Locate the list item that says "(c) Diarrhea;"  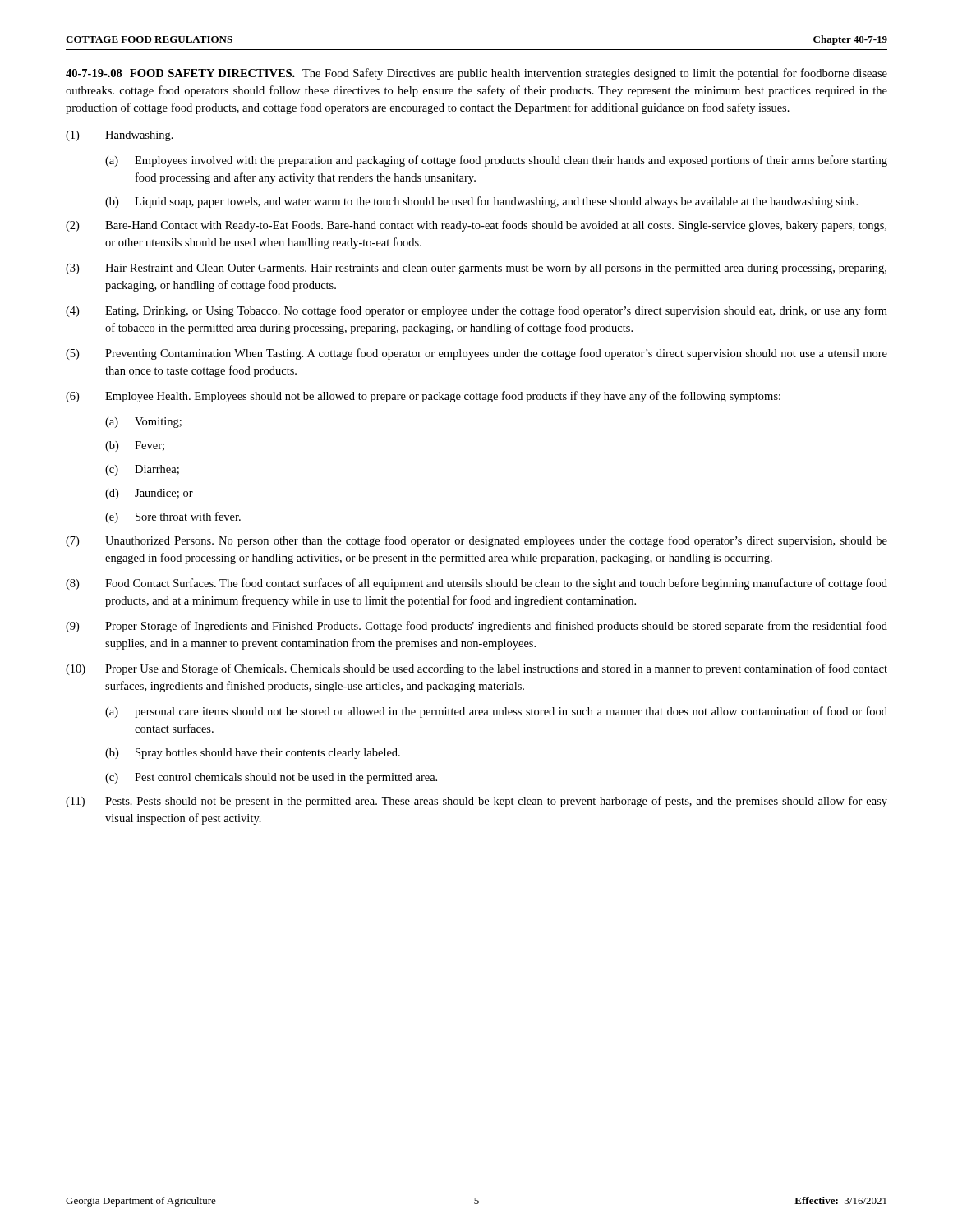click(142, 470)
